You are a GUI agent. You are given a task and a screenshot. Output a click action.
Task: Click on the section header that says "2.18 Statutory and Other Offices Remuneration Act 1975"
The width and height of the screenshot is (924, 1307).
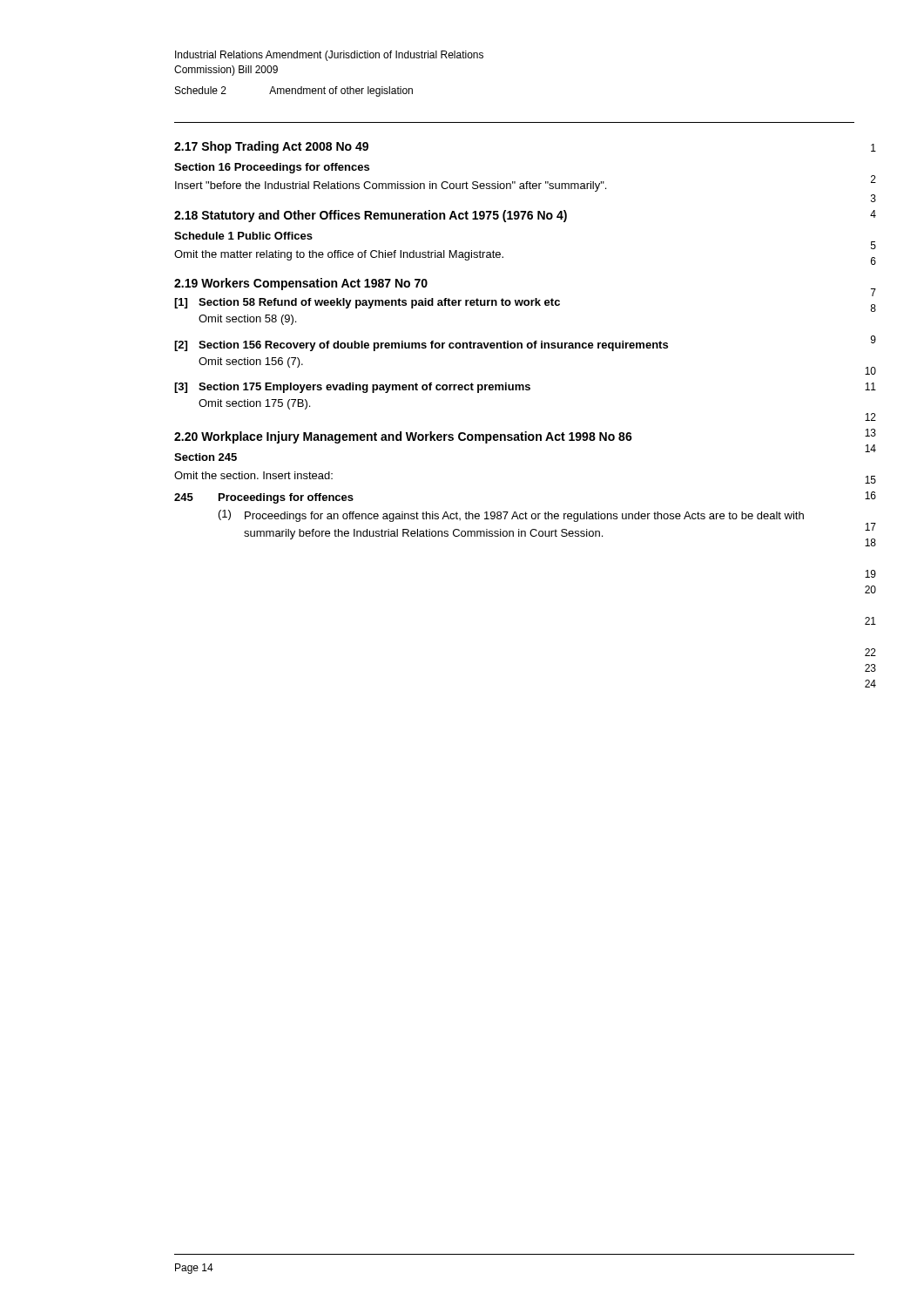[x=371, y=215]
